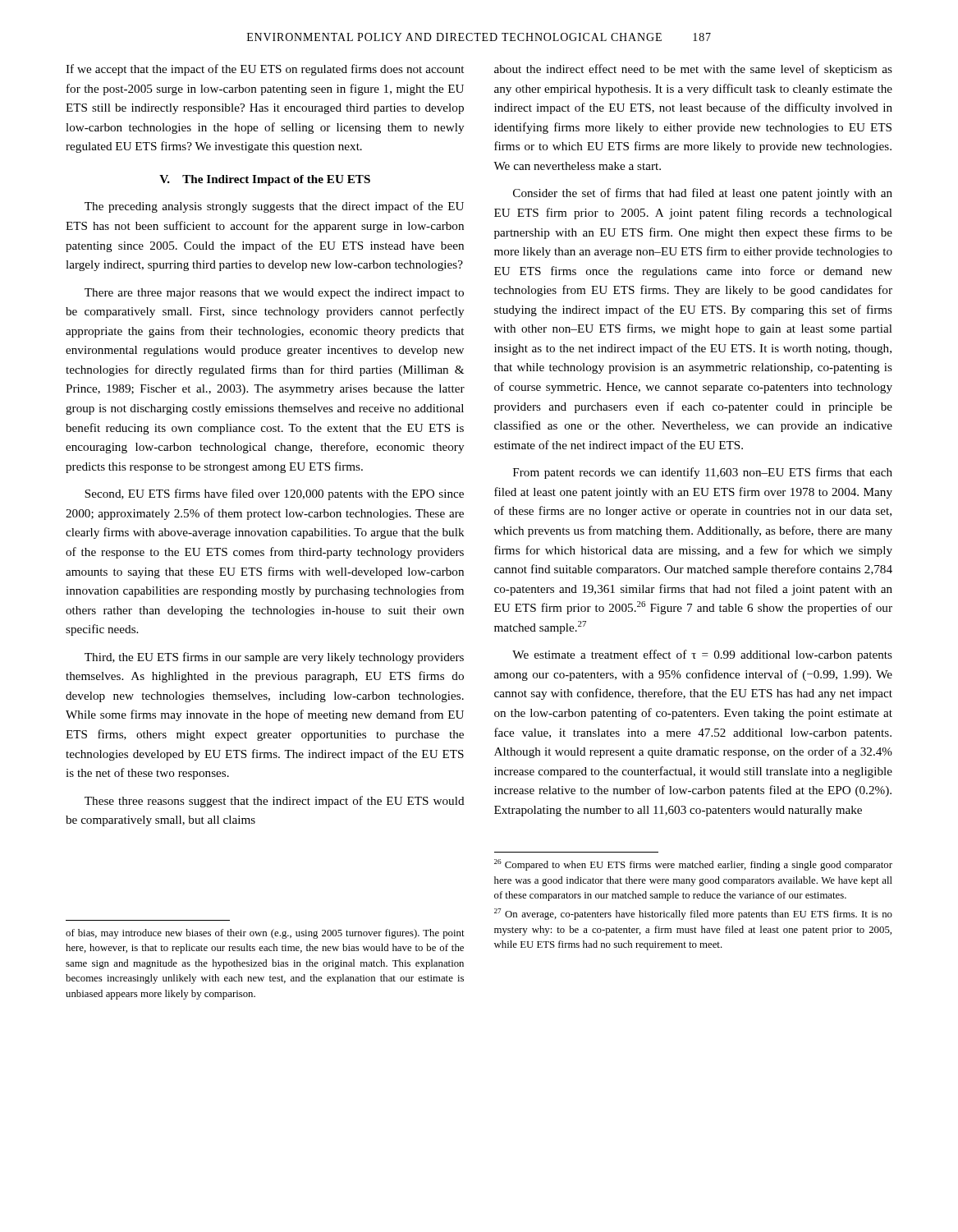Click on the text starting "If we accept that the impact of the"
The height and width of the screenshot is (1232, 958).
(x=265, y=107)
